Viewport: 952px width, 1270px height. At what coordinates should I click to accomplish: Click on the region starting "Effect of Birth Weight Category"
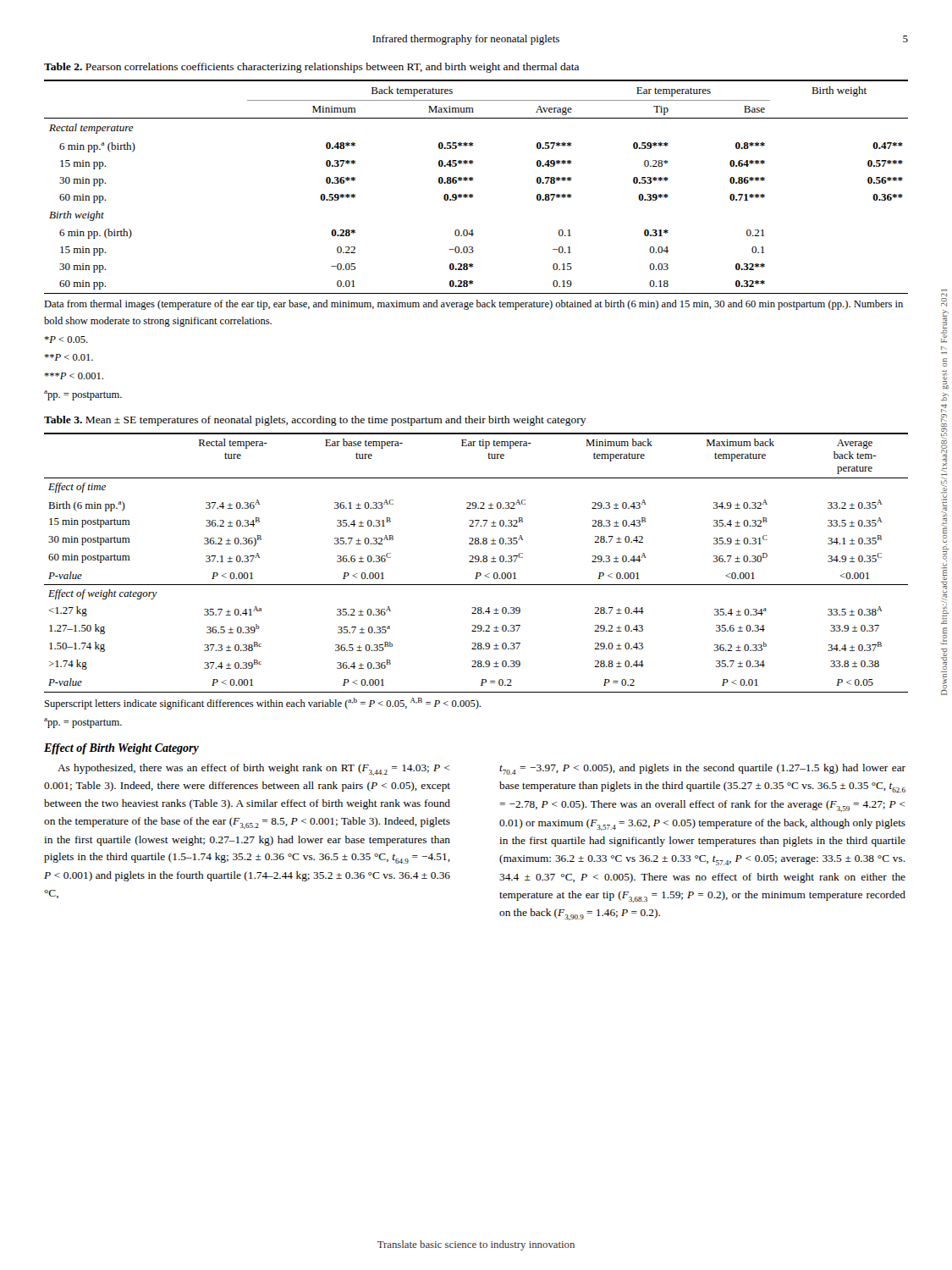pyautogui.click(x=121, y=748)
